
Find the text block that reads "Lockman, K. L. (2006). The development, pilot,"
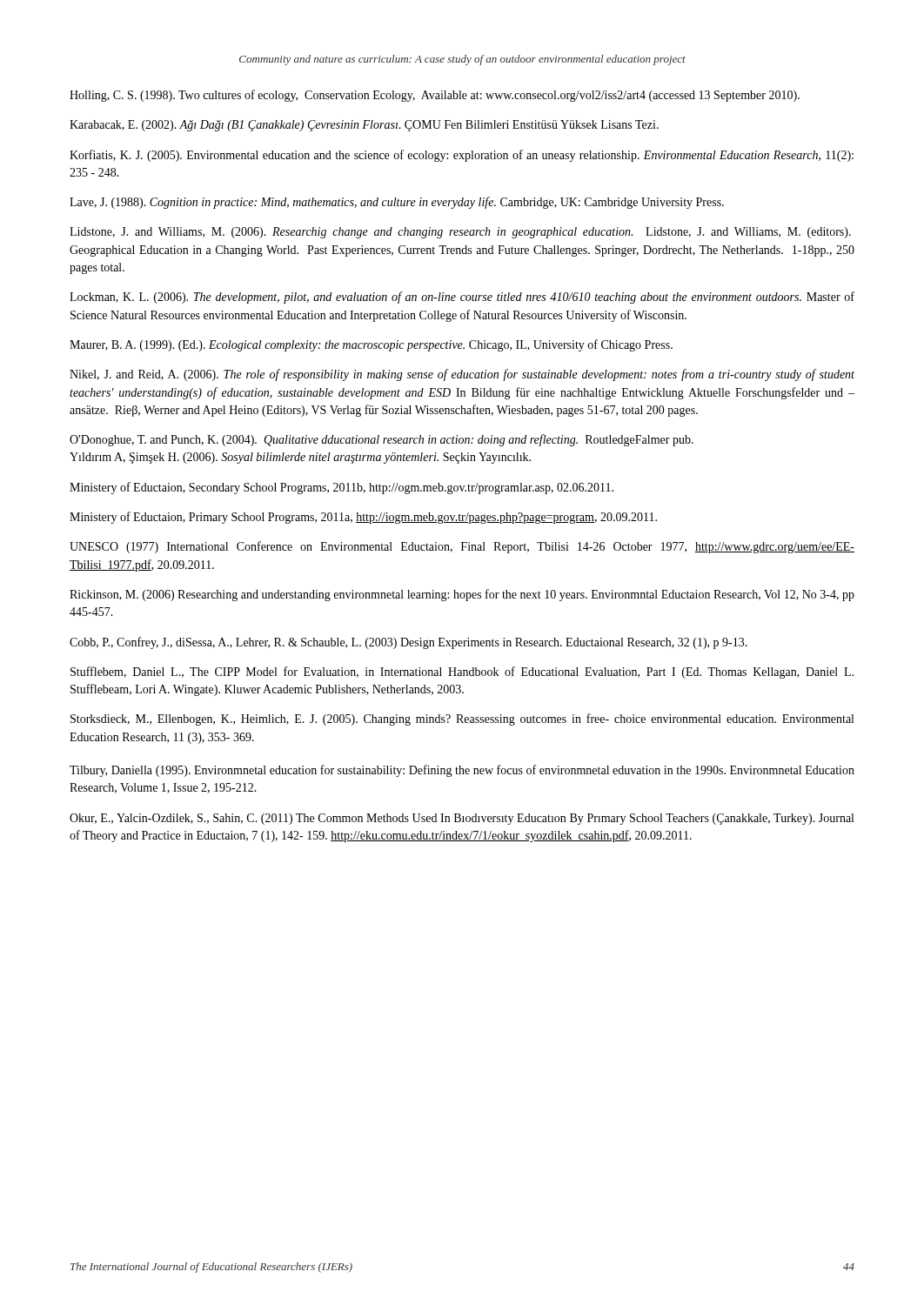(x=462, y=306)
